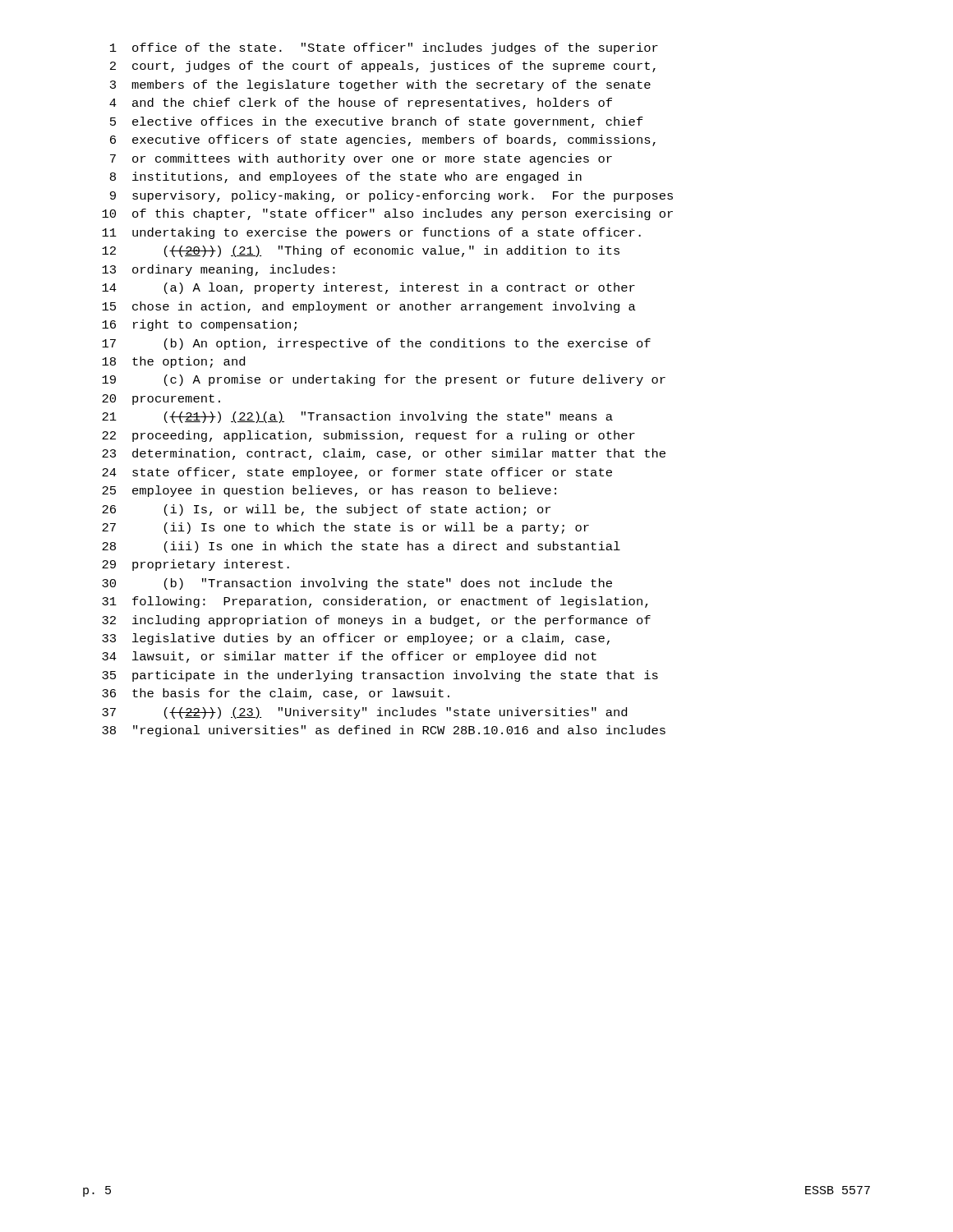Locate the list item that says "26 (i) Is, or will be, the subject"
This screenshot has height=1232, width=953.
click(476, 510)
